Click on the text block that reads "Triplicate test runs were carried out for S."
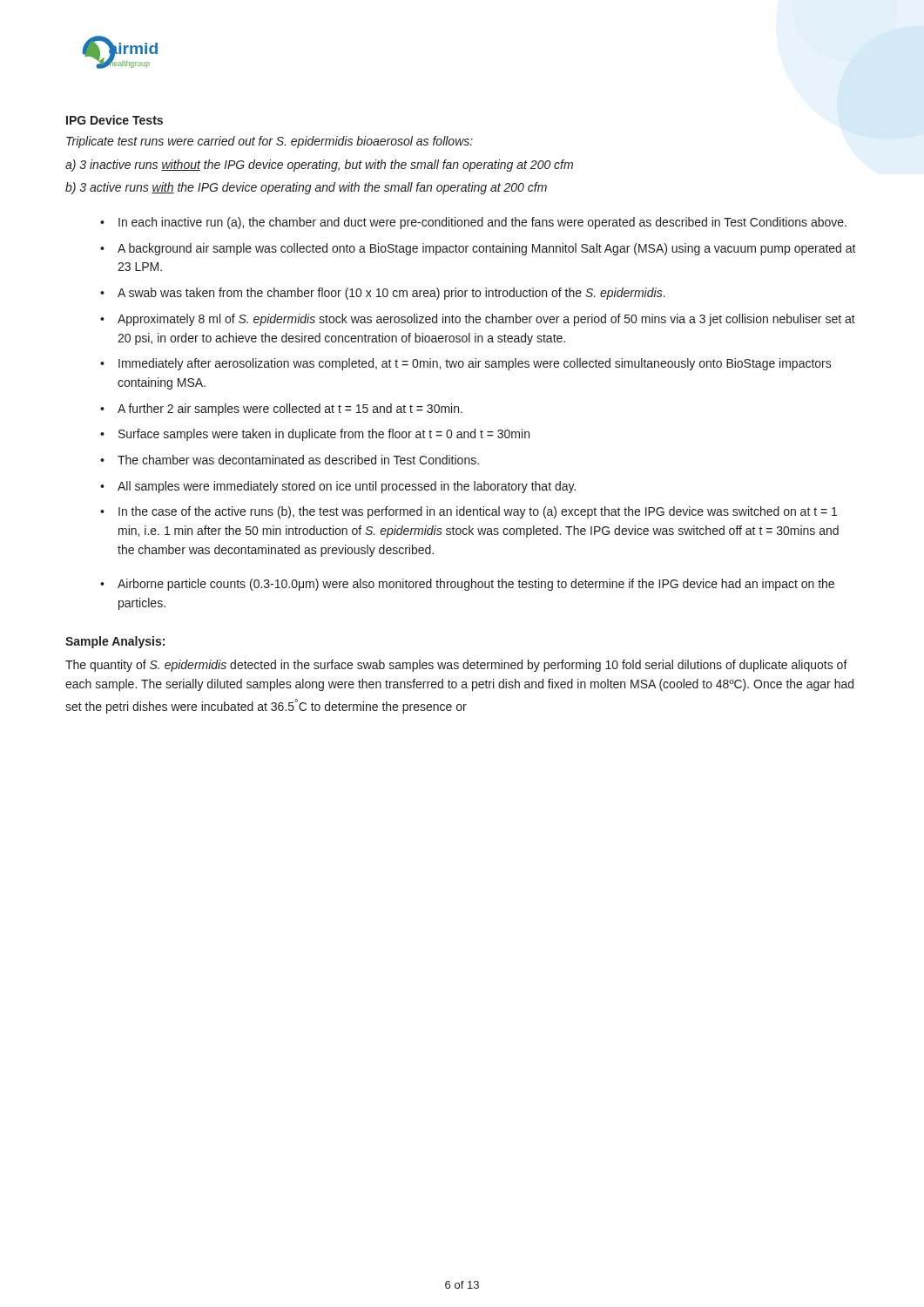 (x=269, y=141)
